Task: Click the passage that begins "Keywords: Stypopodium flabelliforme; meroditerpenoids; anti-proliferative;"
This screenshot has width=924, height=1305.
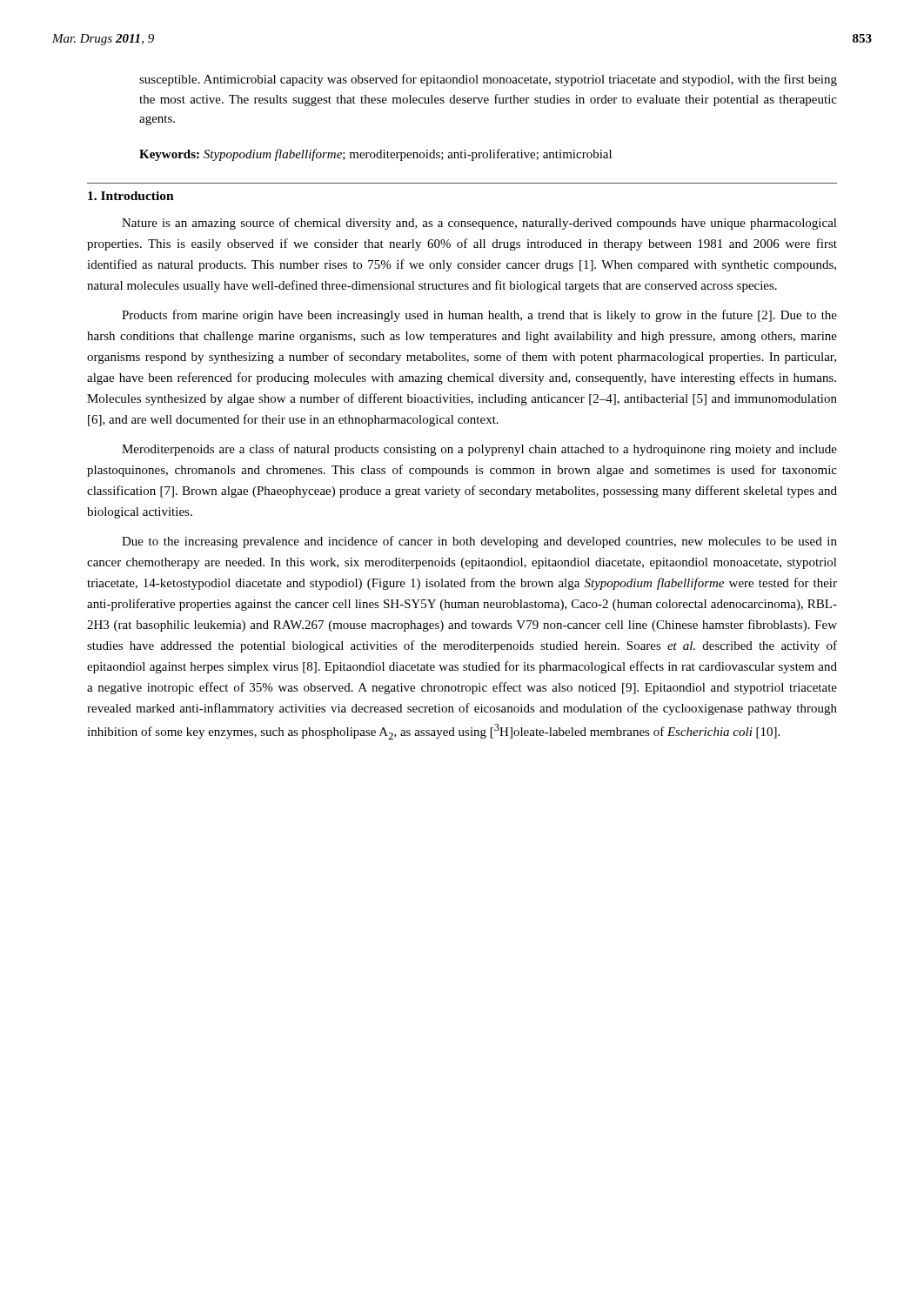Action: (x=376, y=154)
